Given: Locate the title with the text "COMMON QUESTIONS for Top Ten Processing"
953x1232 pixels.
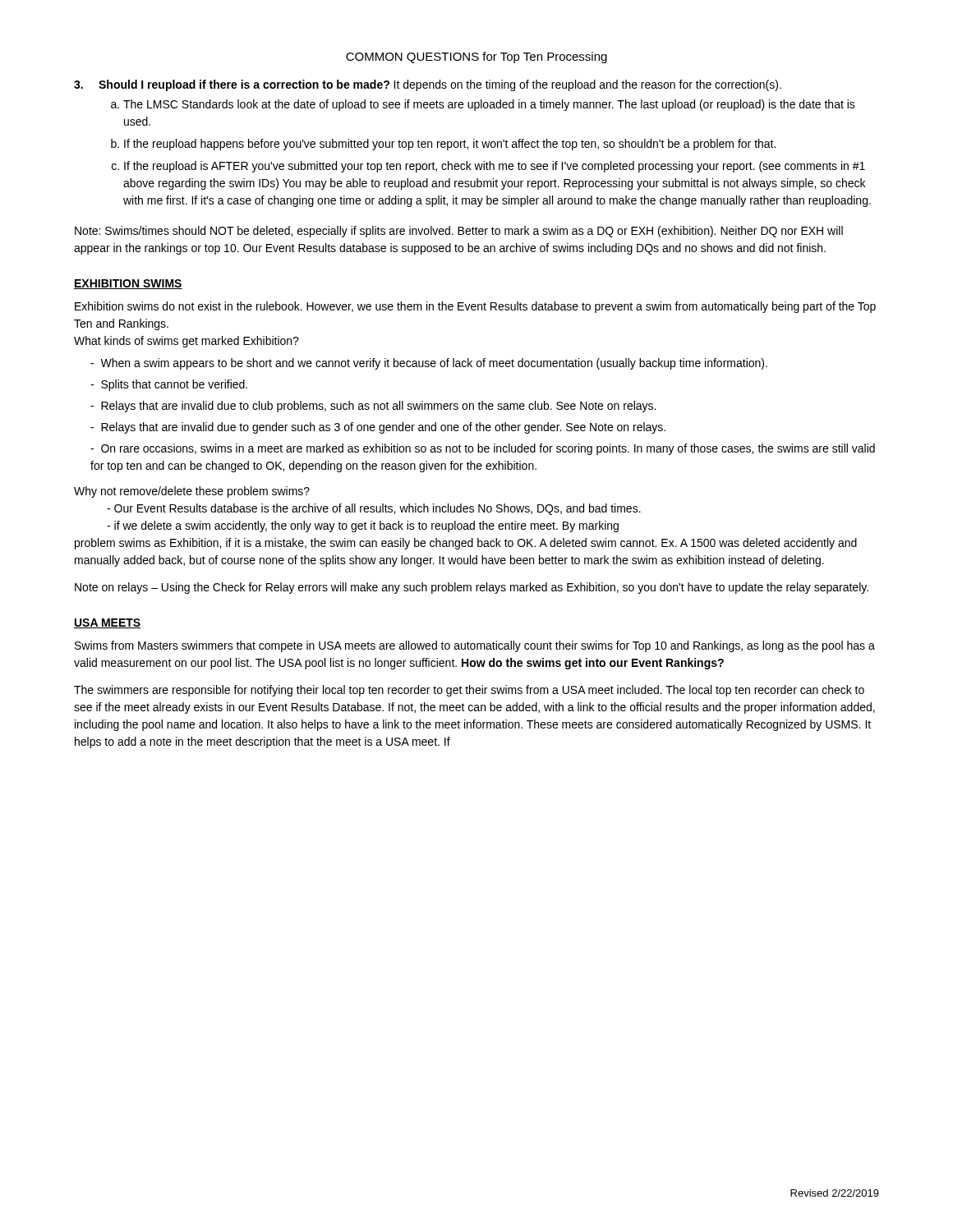Looking at the screenshot, I should click(x=476, y=56).
